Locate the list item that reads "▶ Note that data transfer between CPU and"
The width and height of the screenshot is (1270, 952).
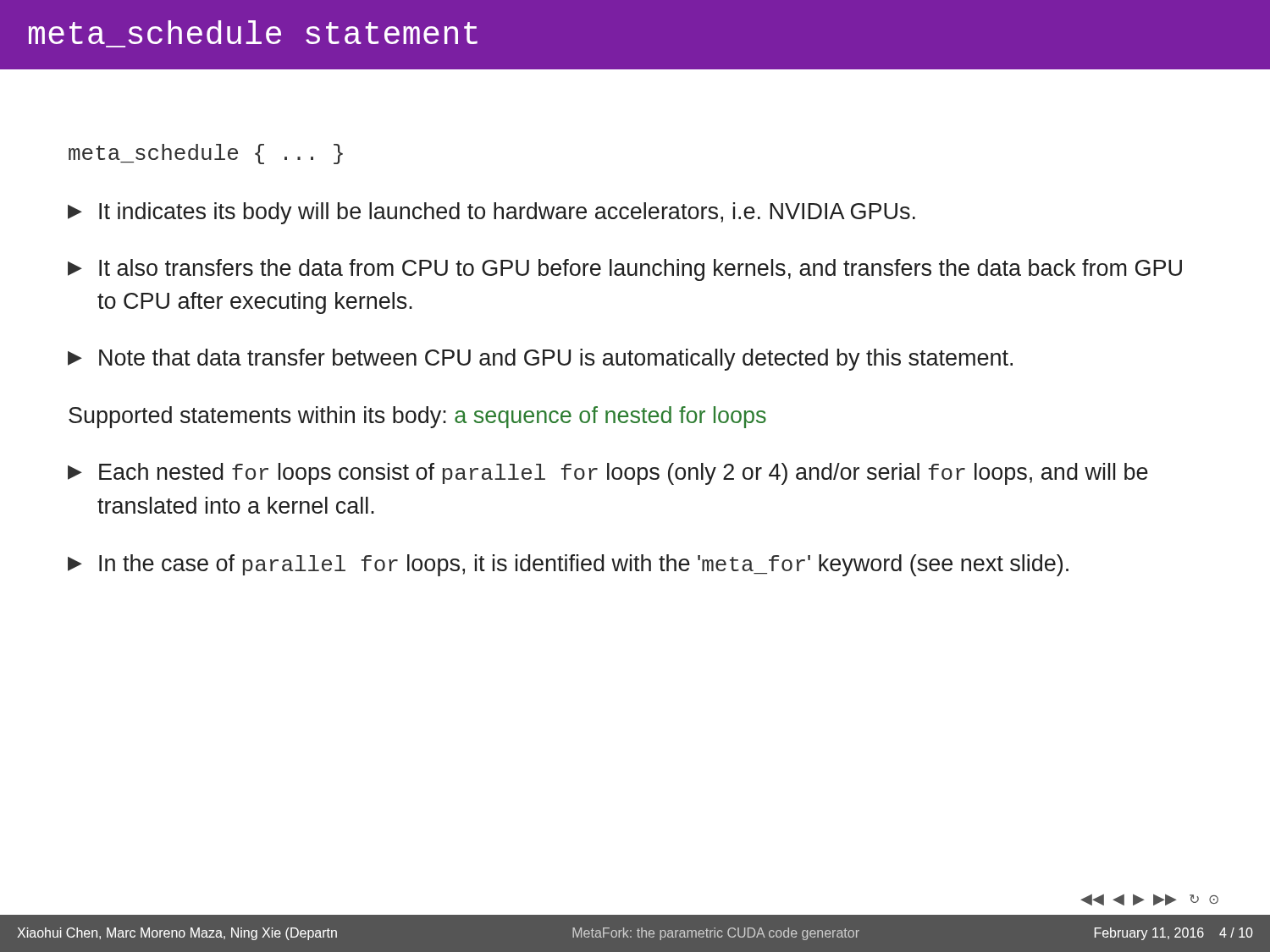[635, 359]
